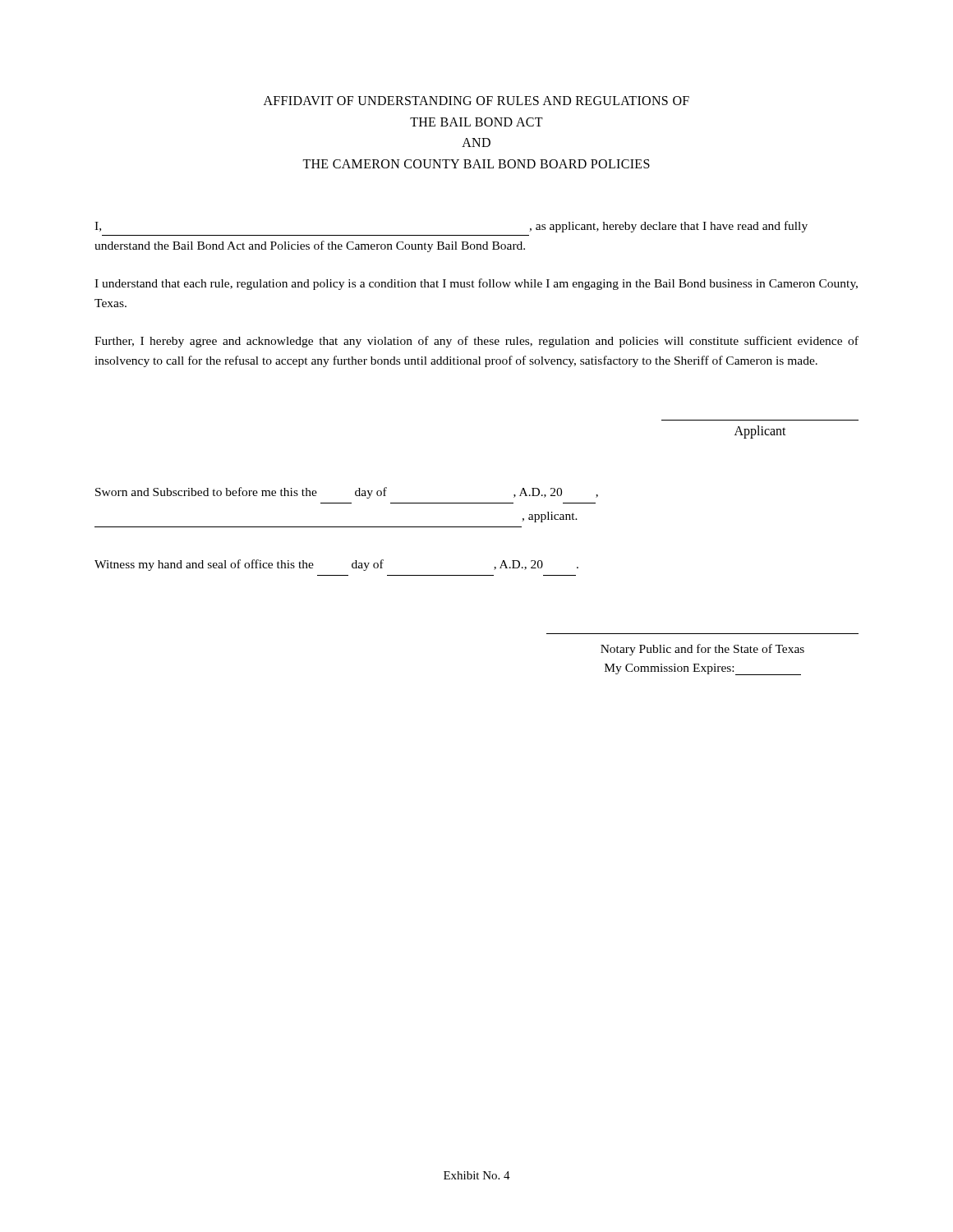953x1232 pixels.
Task: Where is the passage that starts "I understand that each rule, regulation"?
Action: pos(476,293)
